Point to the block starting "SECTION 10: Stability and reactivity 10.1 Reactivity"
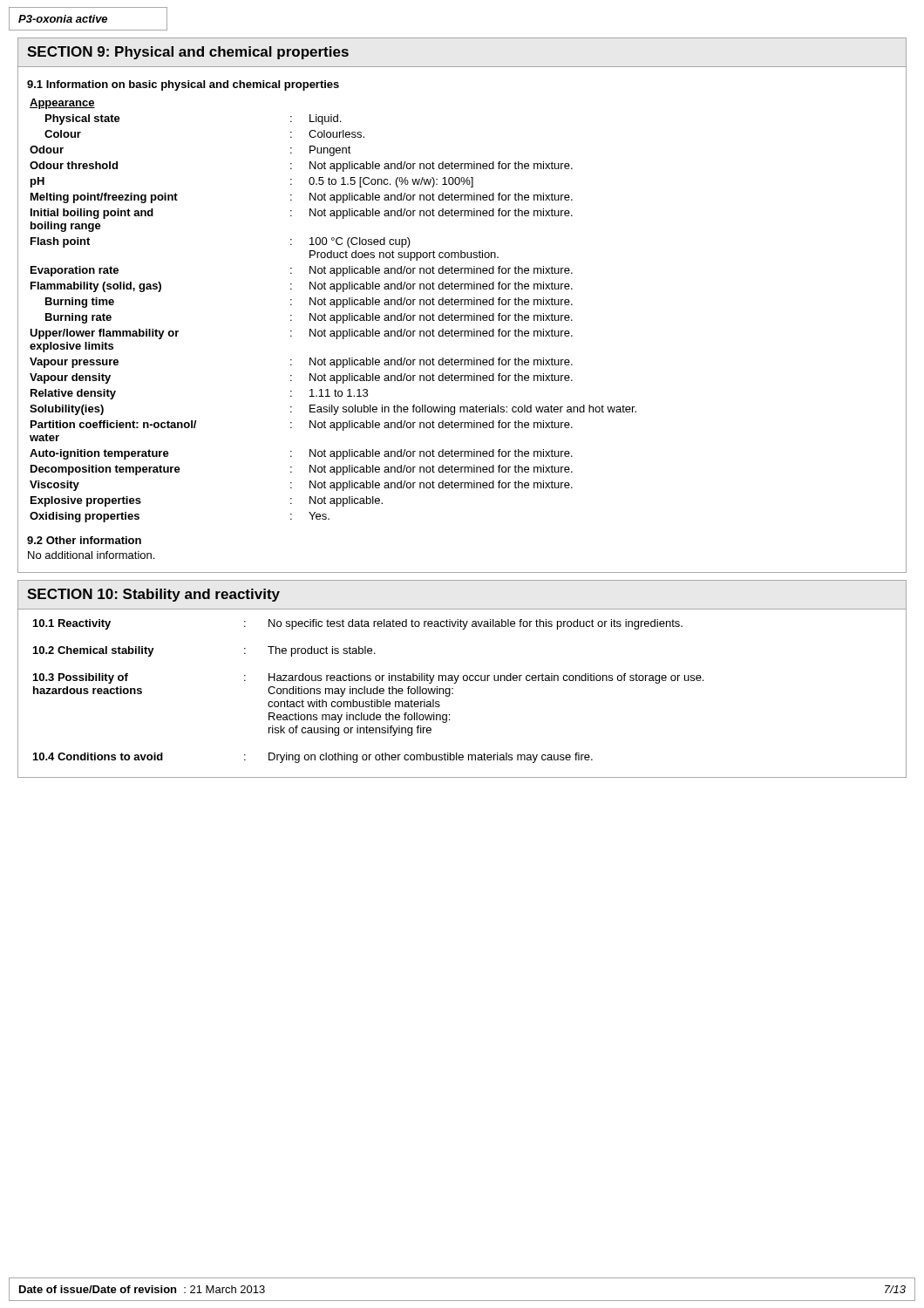 pos(462,679)
